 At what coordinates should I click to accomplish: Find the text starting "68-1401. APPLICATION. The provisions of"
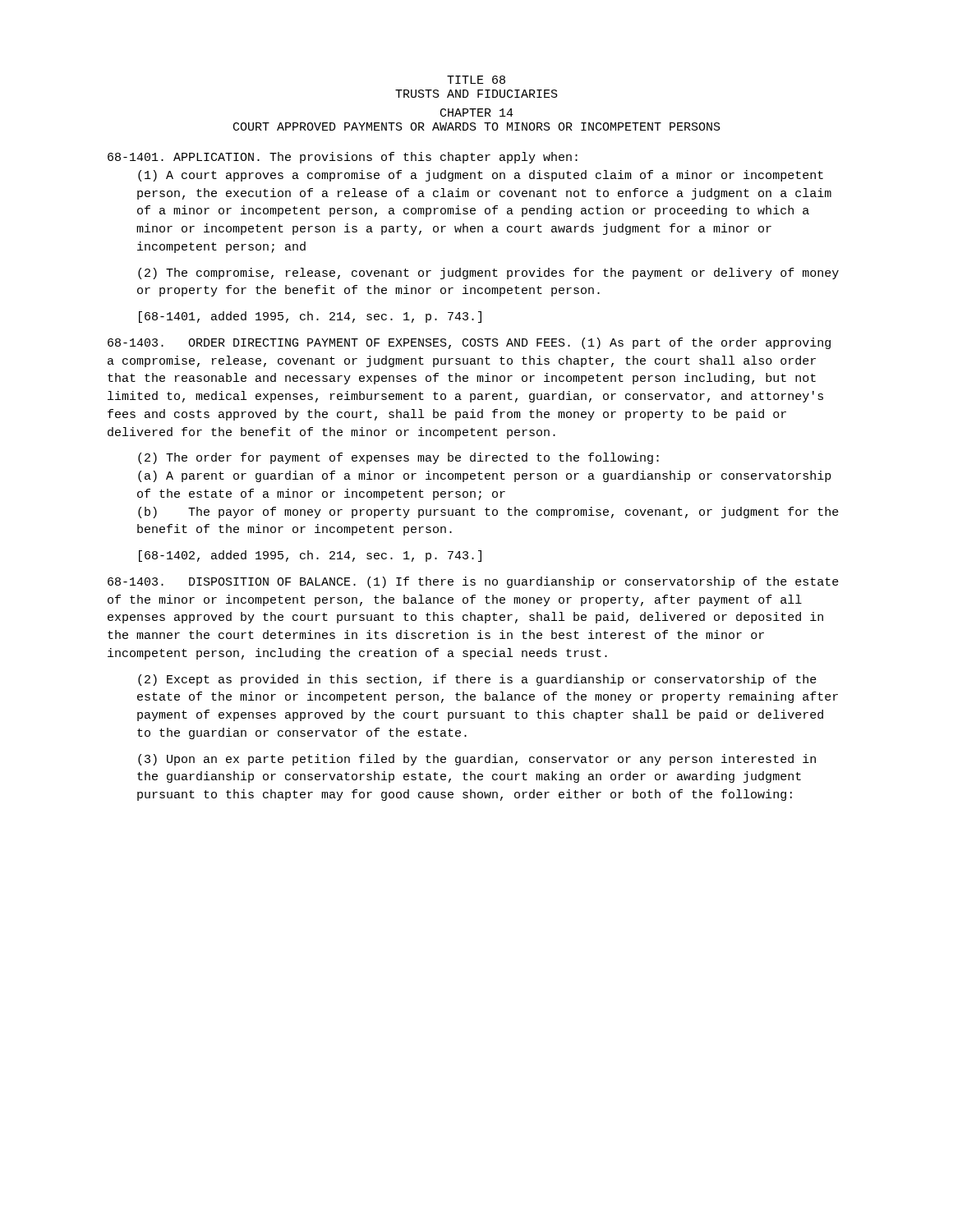point(476,225)
